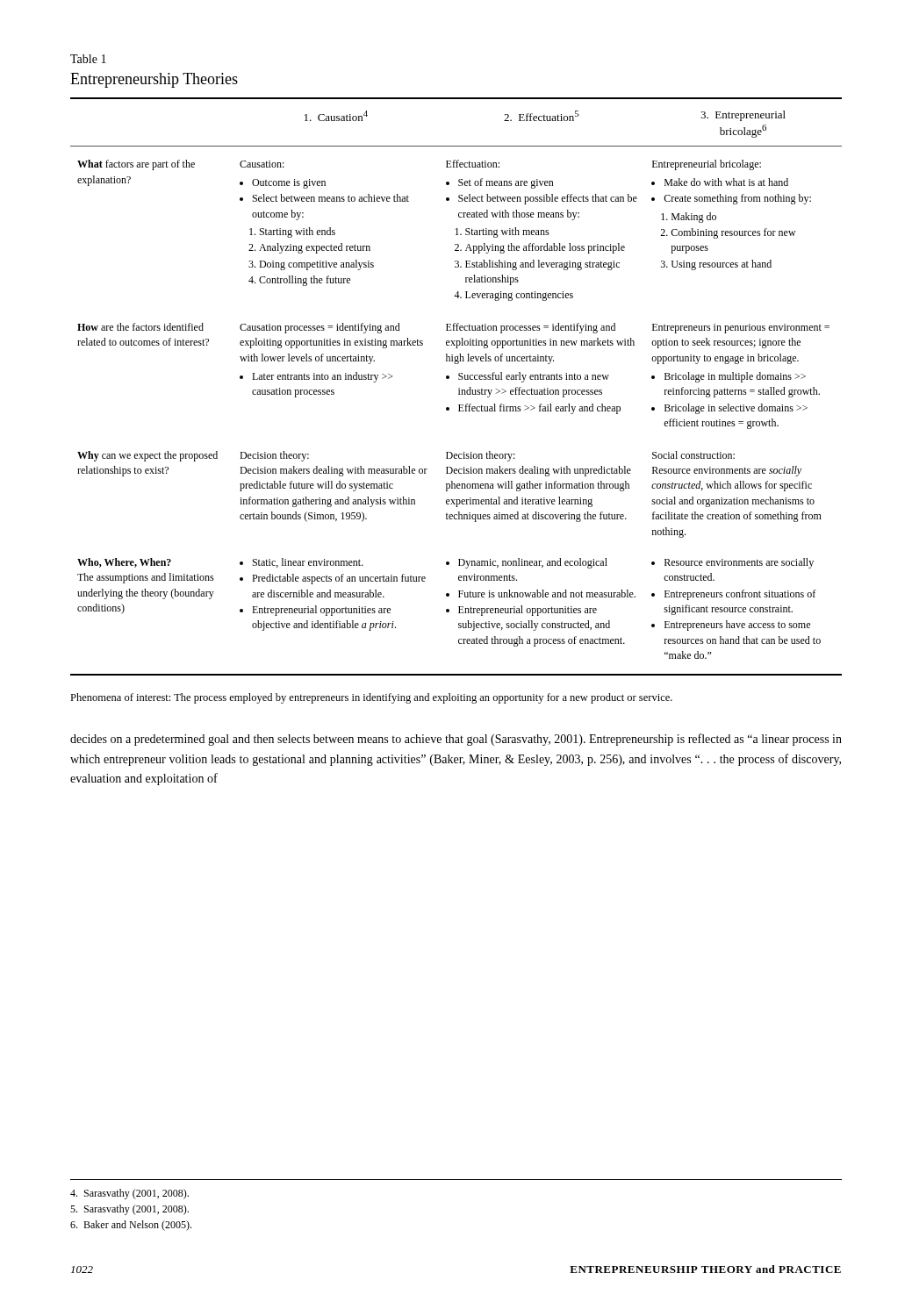Find the title containing "Table 1"

pos(88,59)
